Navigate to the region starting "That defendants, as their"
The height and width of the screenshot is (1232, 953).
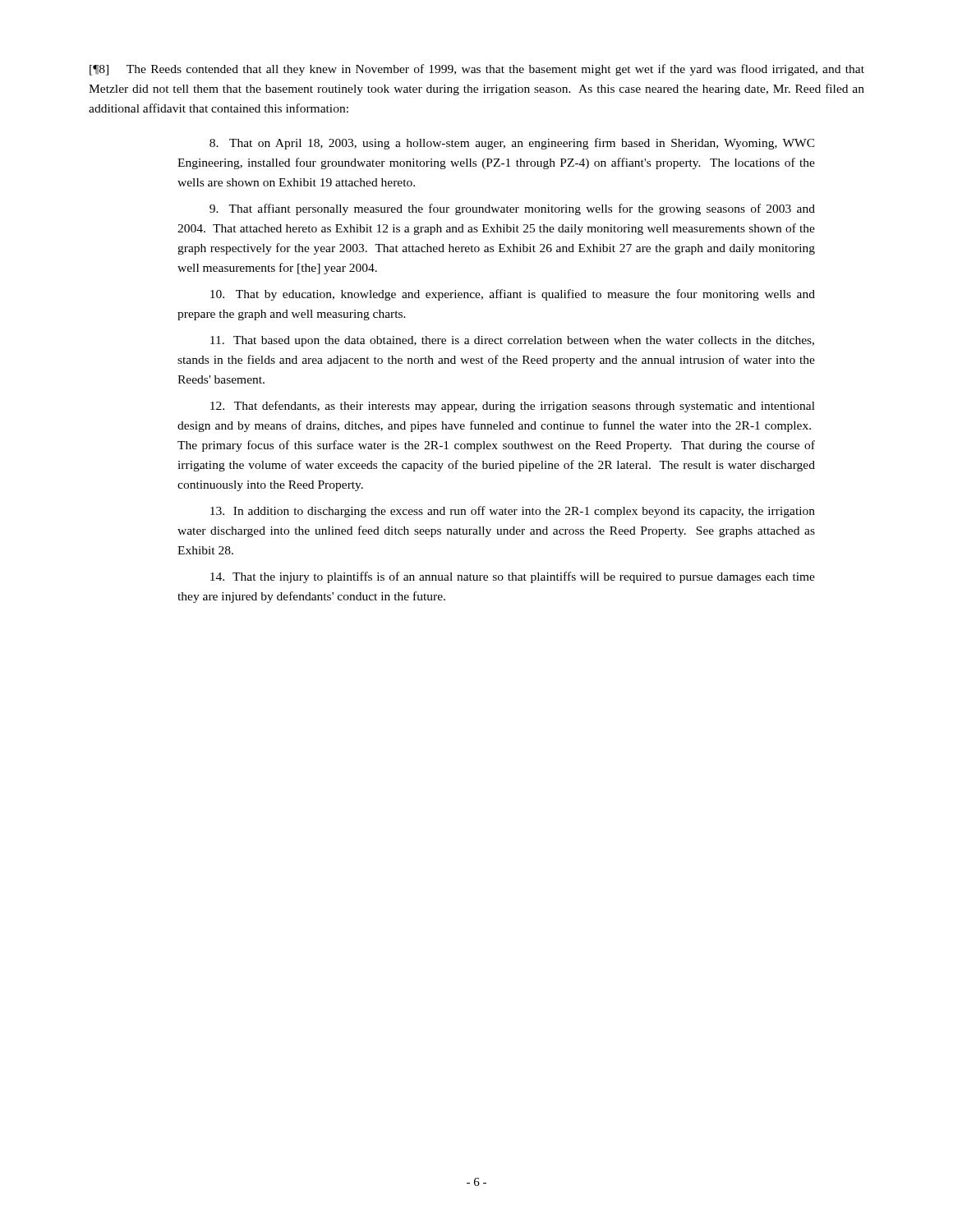496,445
